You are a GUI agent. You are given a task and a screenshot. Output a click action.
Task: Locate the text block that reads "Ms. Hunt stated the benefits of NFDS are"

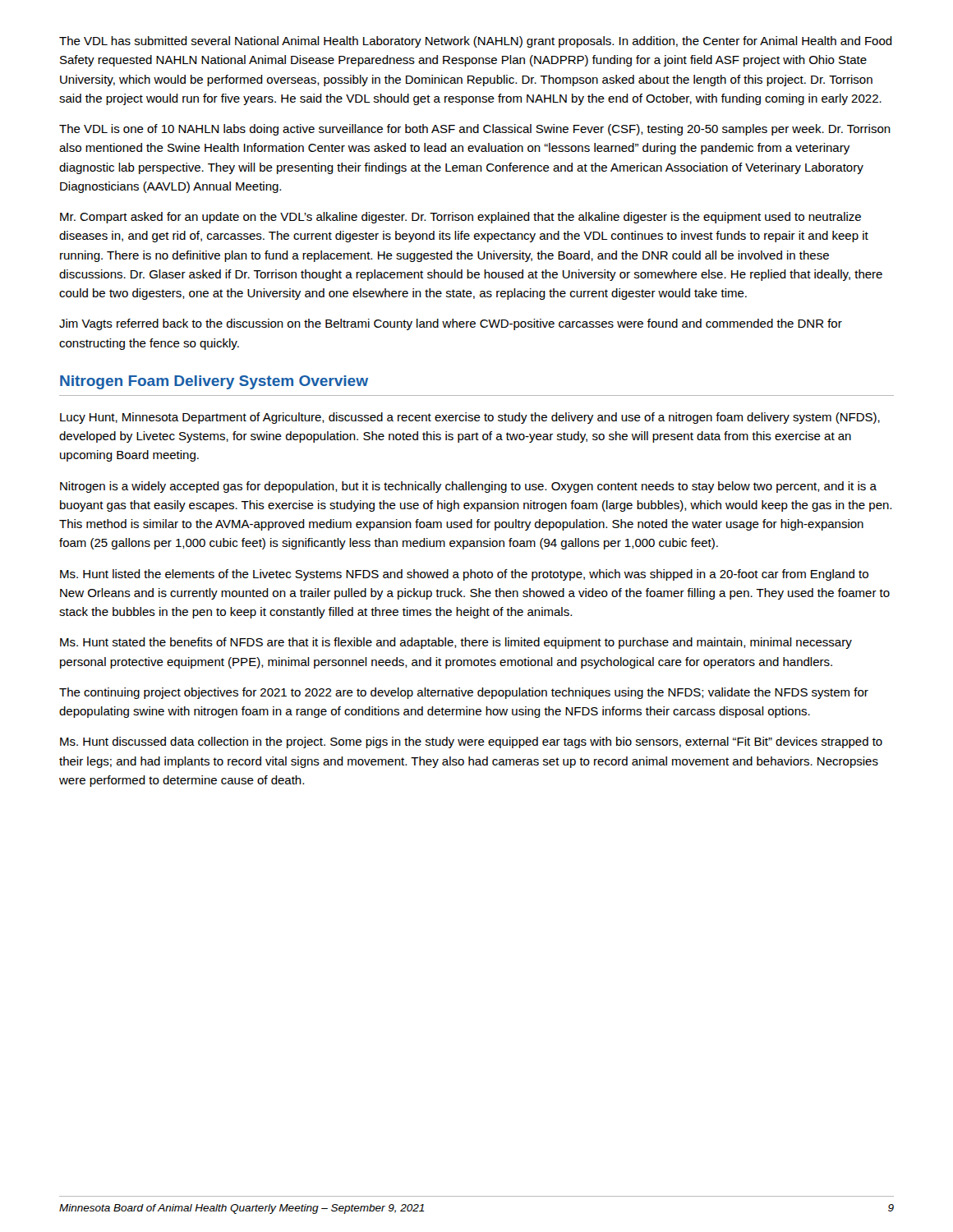pyautogui.click(x=455, y=652)
